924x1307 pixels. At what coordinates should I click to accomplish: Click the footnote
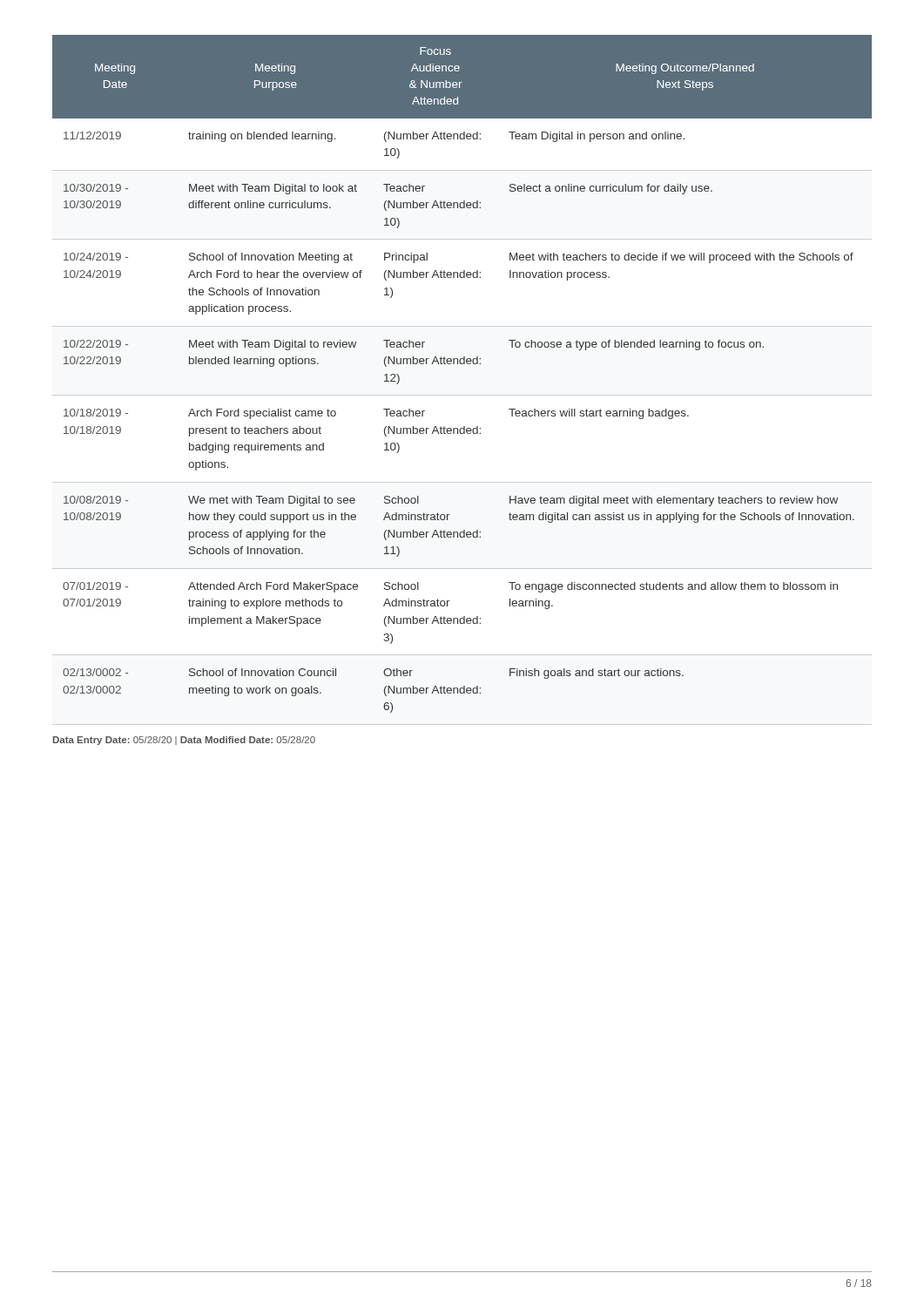(x=184, y=740)
